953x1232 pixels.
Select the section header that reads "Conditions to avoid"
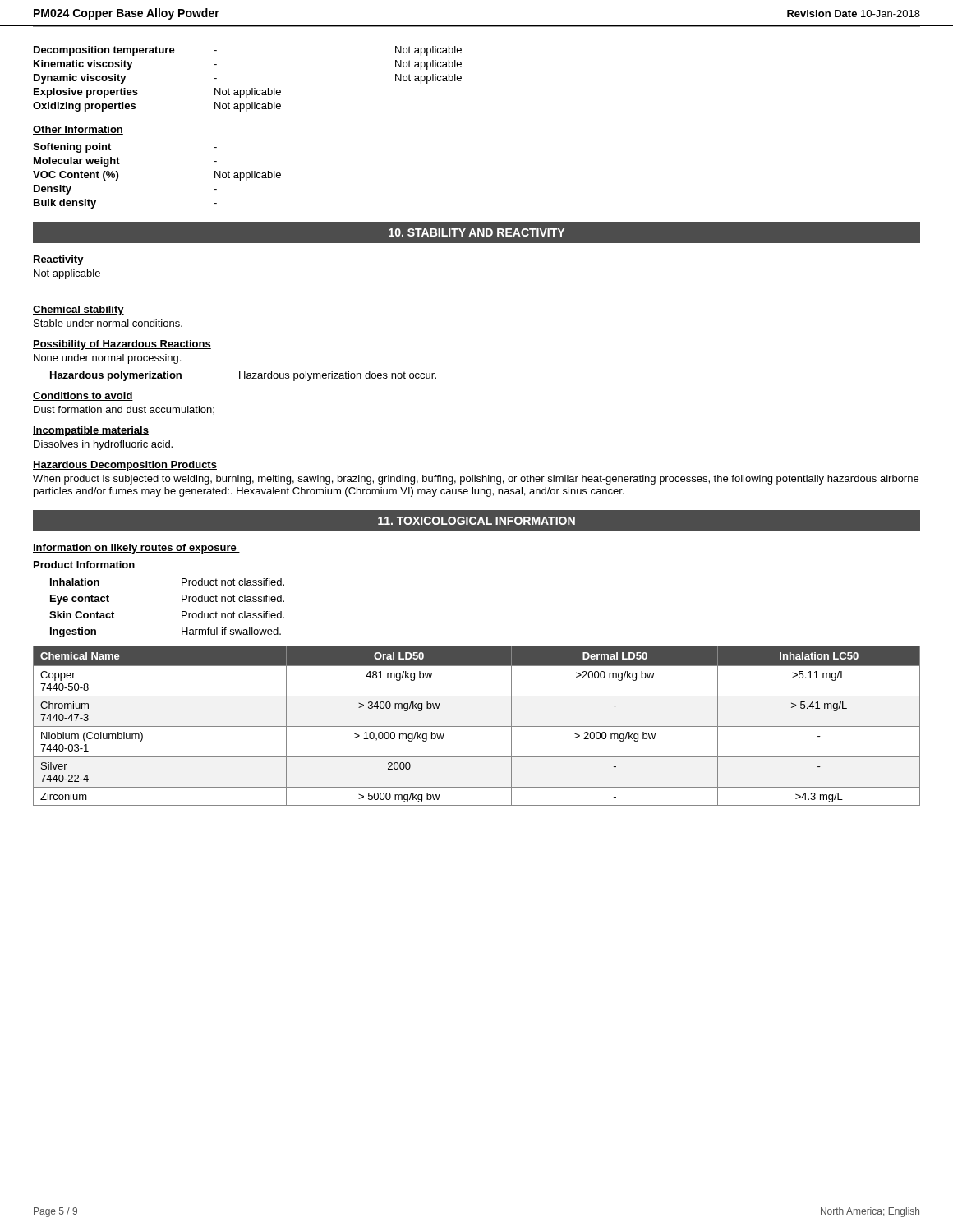point(83,395)
